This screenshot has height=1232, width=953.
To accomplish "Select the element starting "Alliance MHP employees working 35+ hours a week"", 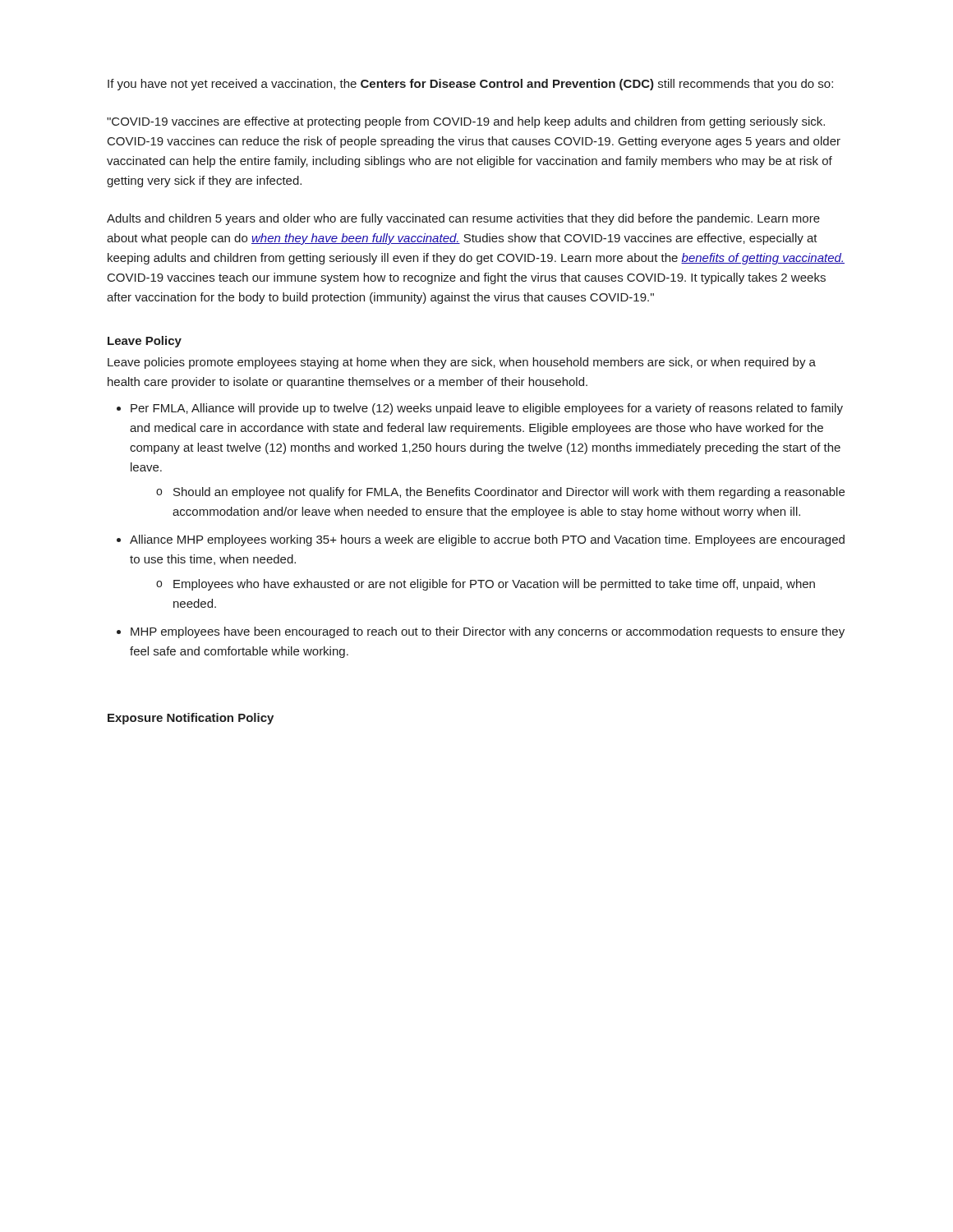I will click(x=488, y=573).
